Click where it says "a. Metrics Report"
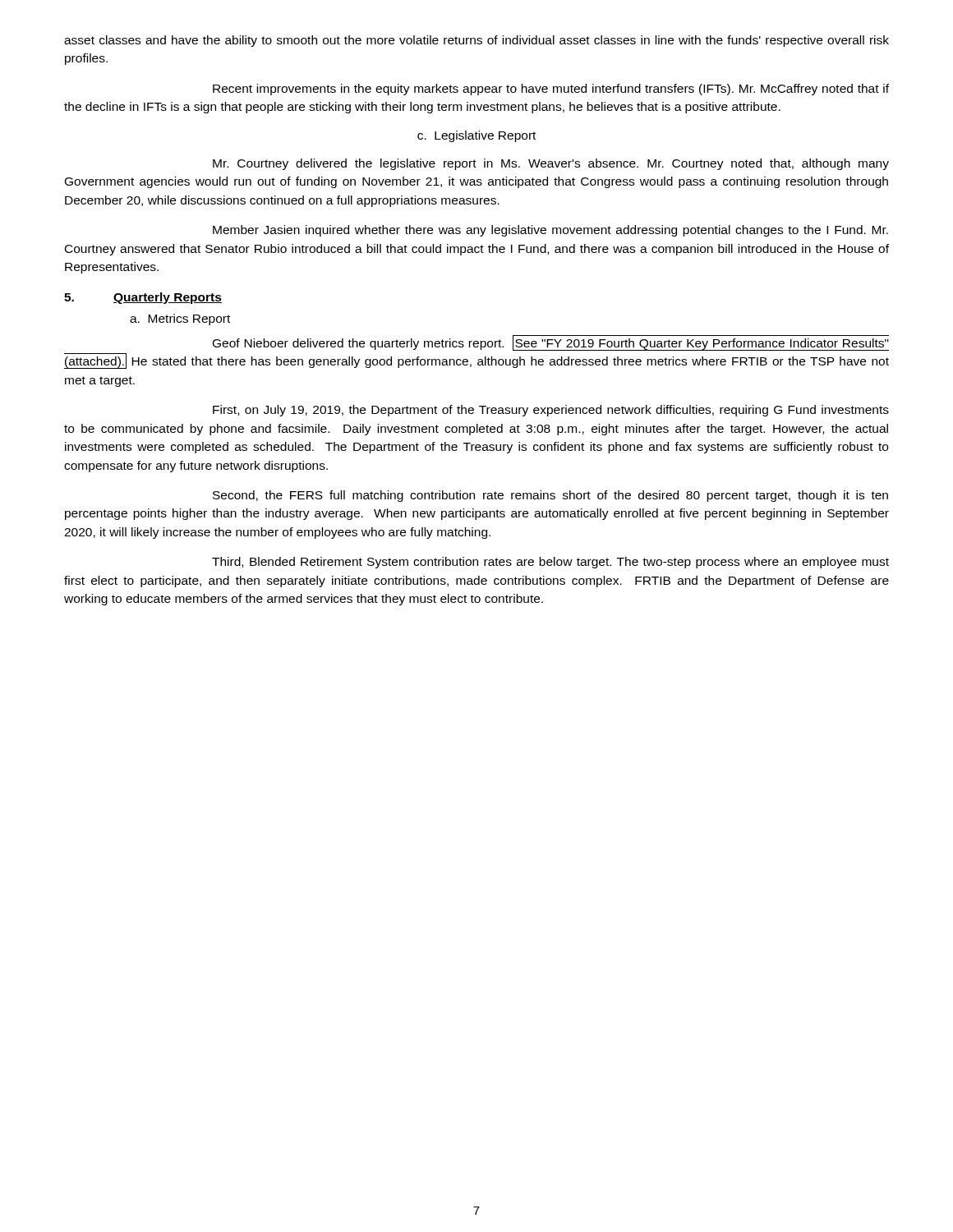953x1232 pixels. tap(180, 318)
